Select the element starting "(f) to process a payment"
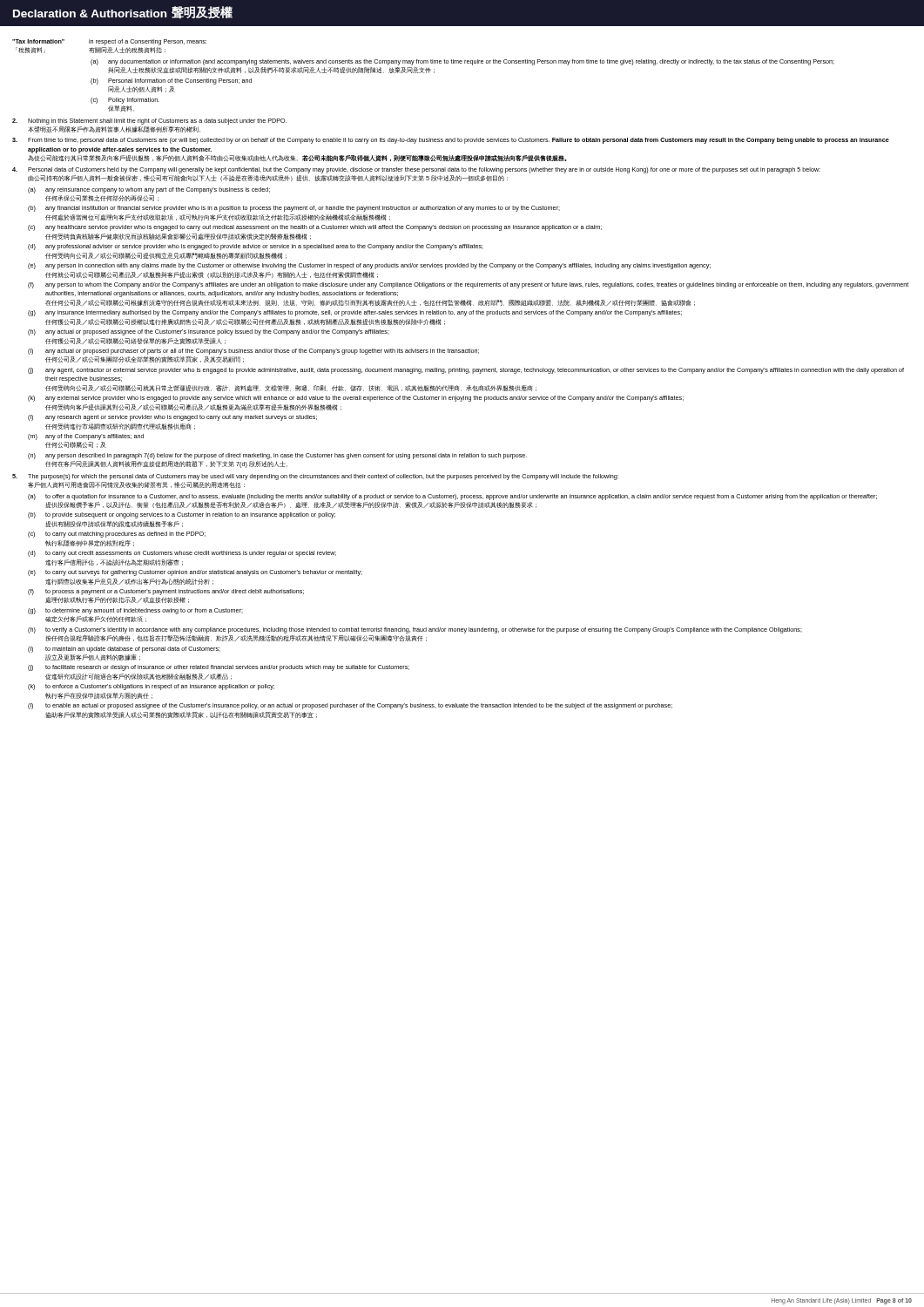924x1307 pixels. click(166, 592)
